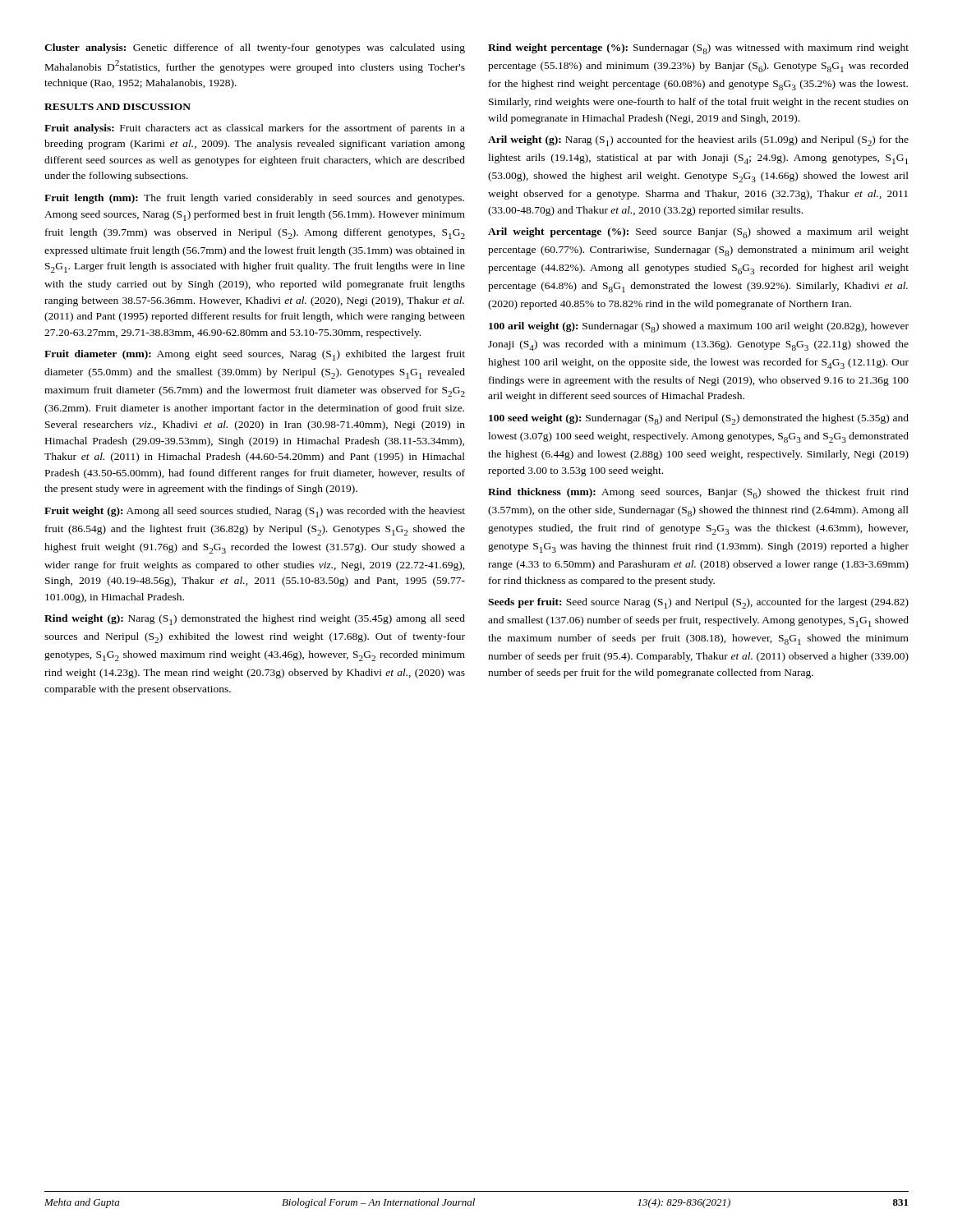Find the text block containing "Seeds per fruit: Seed source Narag"
The height and width of the screenshot is (1232, 953).
click(x=698, y=637)
